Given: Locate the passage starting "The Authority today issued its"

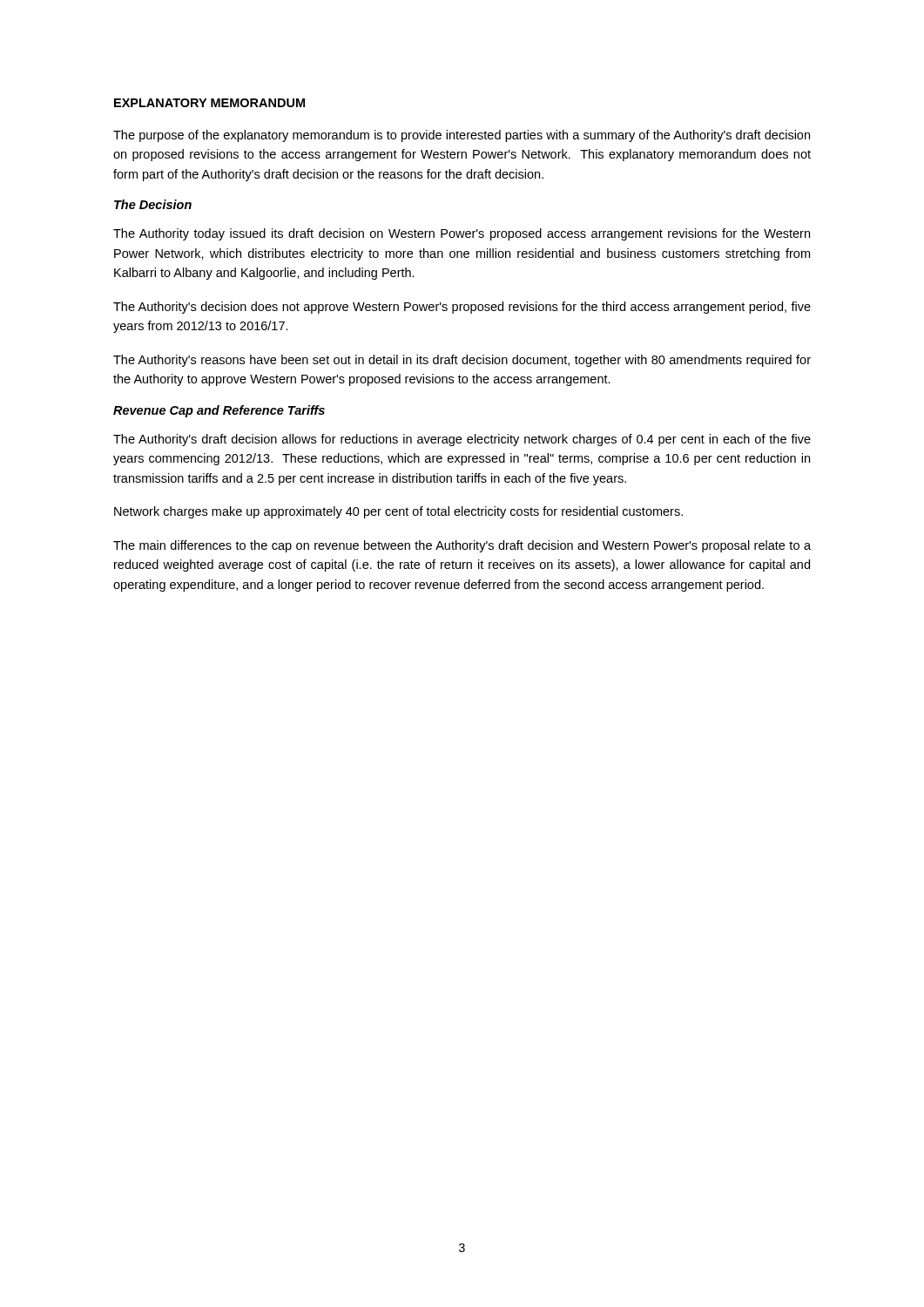Looking at the screenshot, I should point(462,253).
